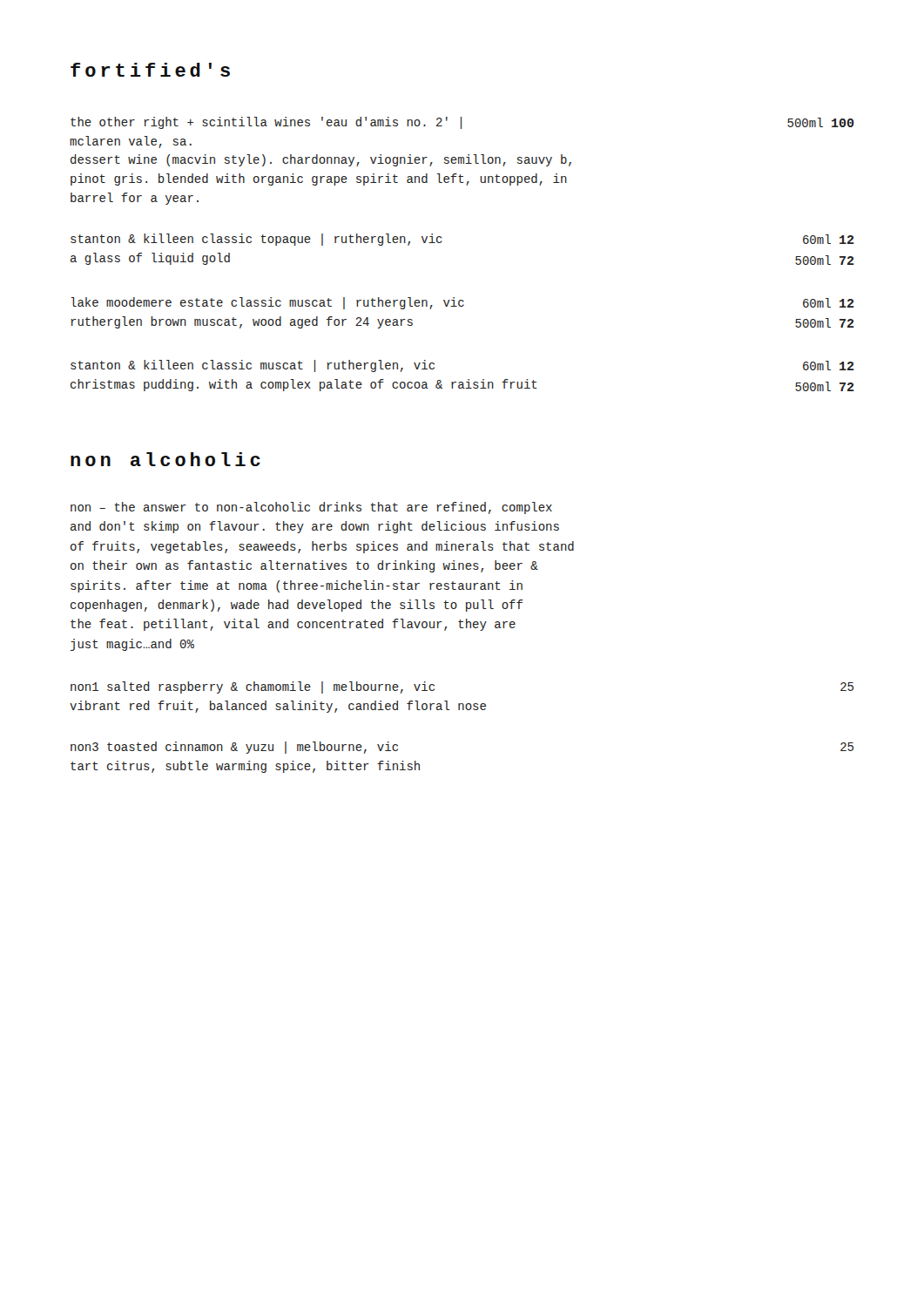Locate the text block with the text "non3 toasted cinnamon & yuzu"

tap(234, 747)
